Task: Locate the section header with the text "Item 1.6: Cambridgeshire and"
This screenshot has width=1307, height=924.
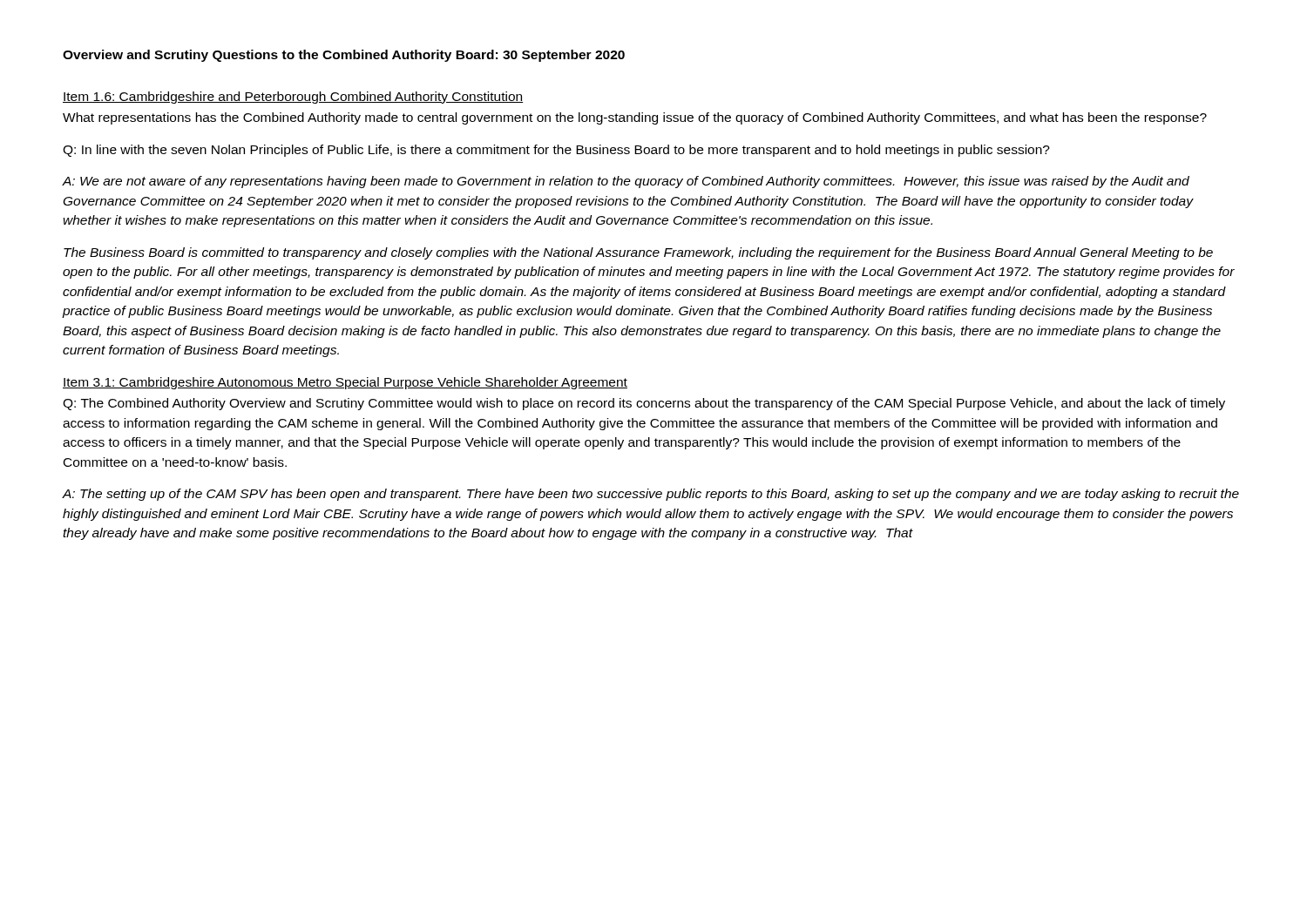Action: [293, 96]
